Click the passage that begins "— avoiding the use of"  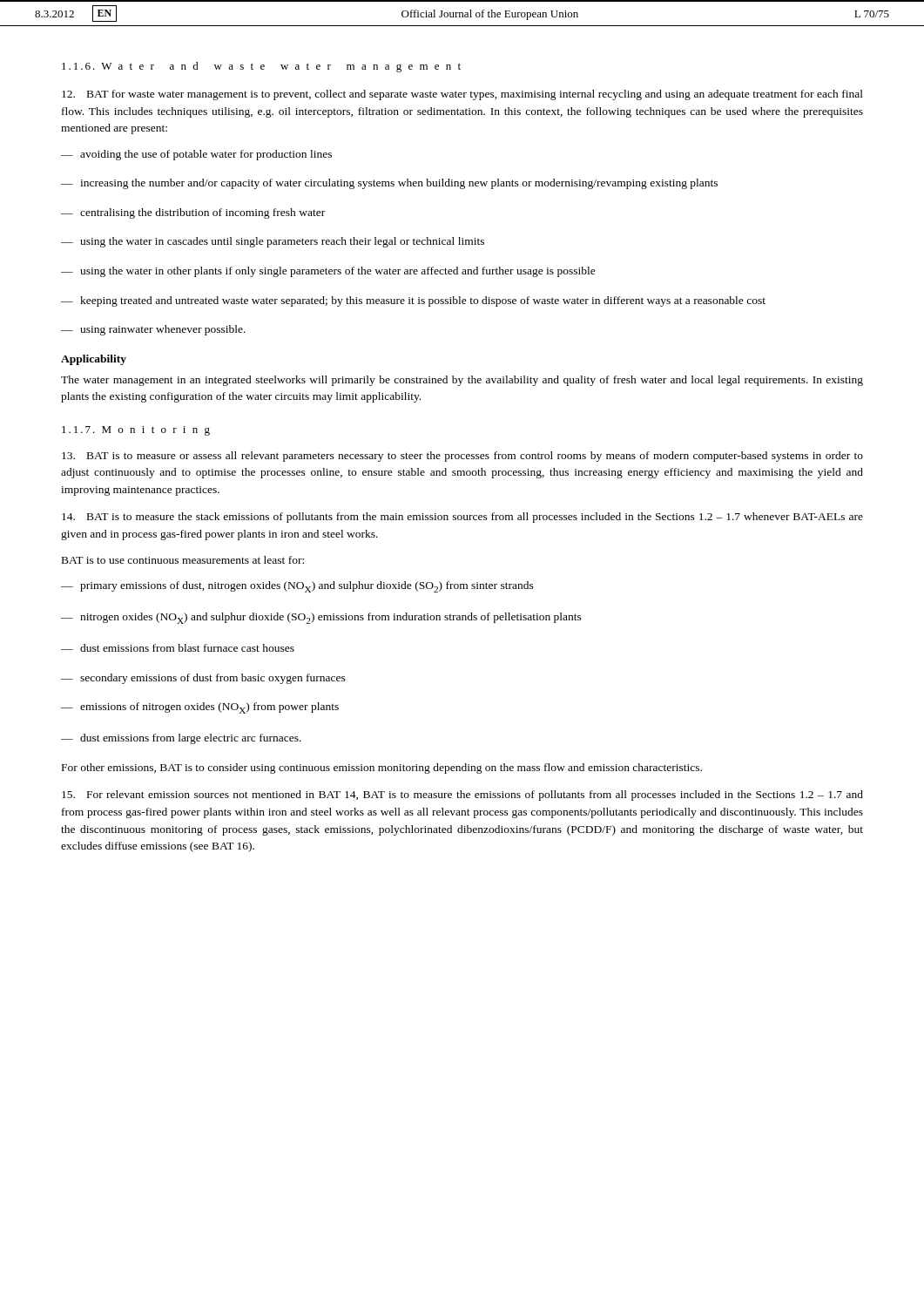tap(196, 155)
